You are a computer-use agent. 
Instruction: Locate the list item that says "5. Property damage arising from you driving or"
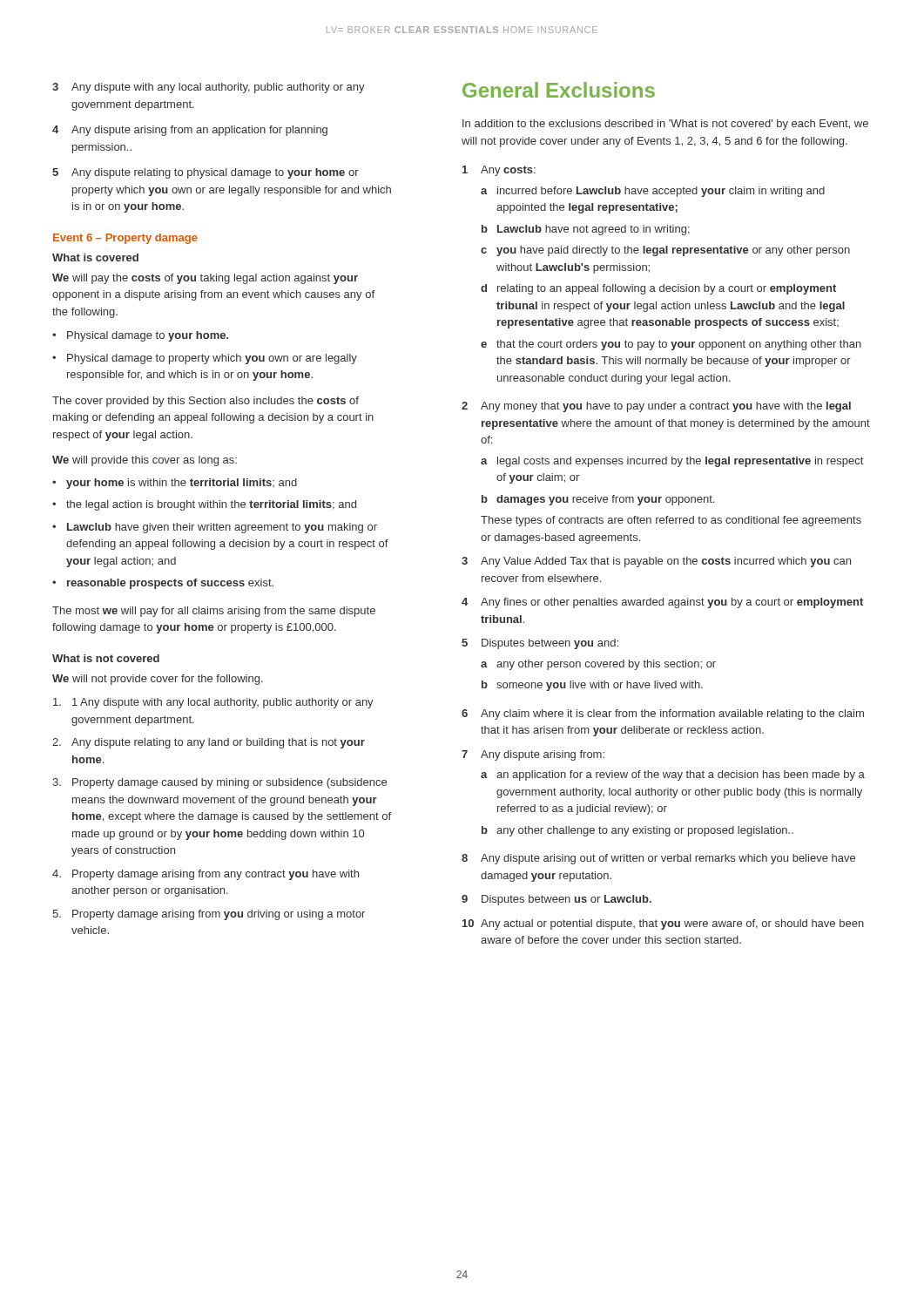222,922
